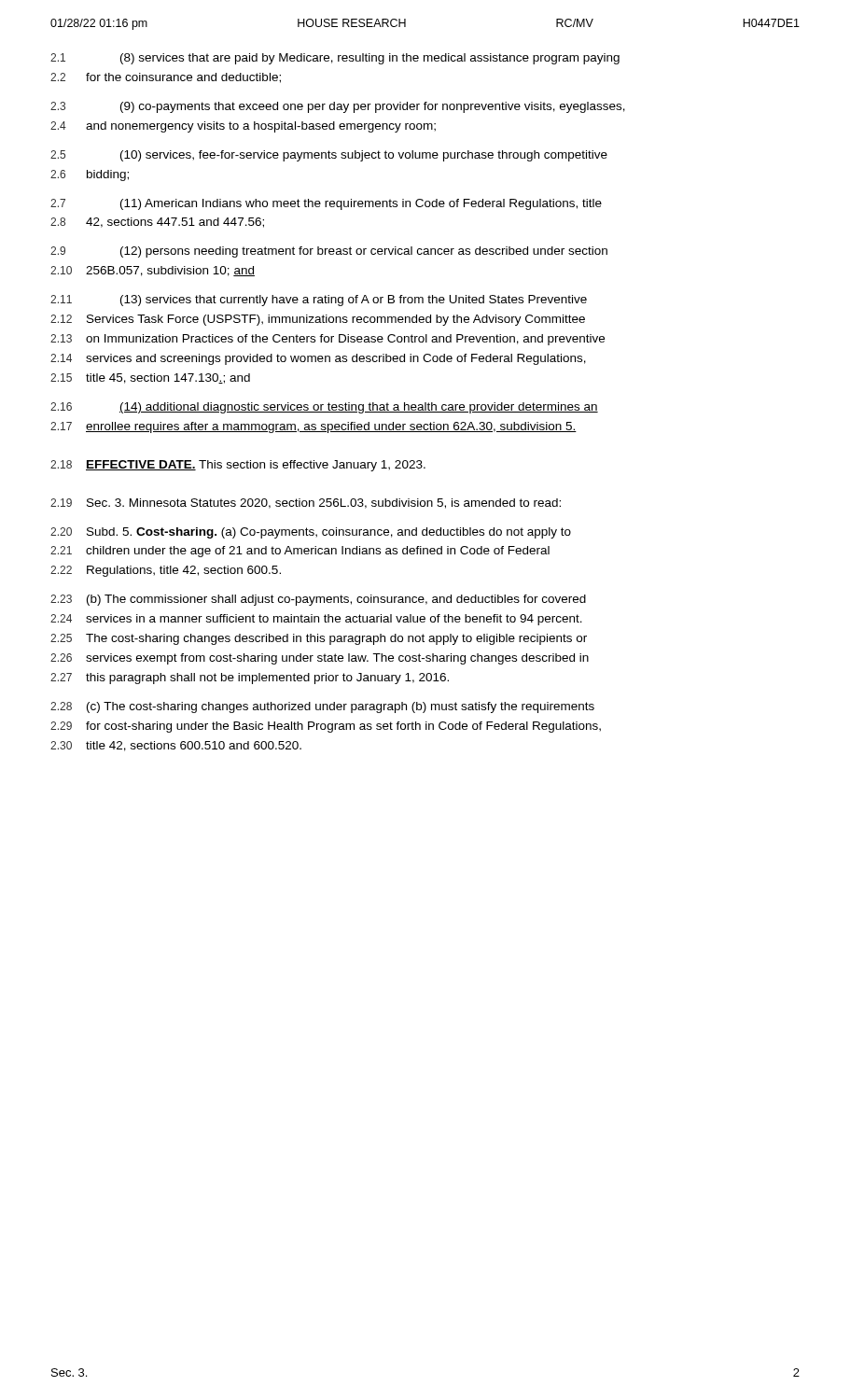
Task: Select the region starting "2.1 (8) services that"
Action: click(x=425, y=58)
